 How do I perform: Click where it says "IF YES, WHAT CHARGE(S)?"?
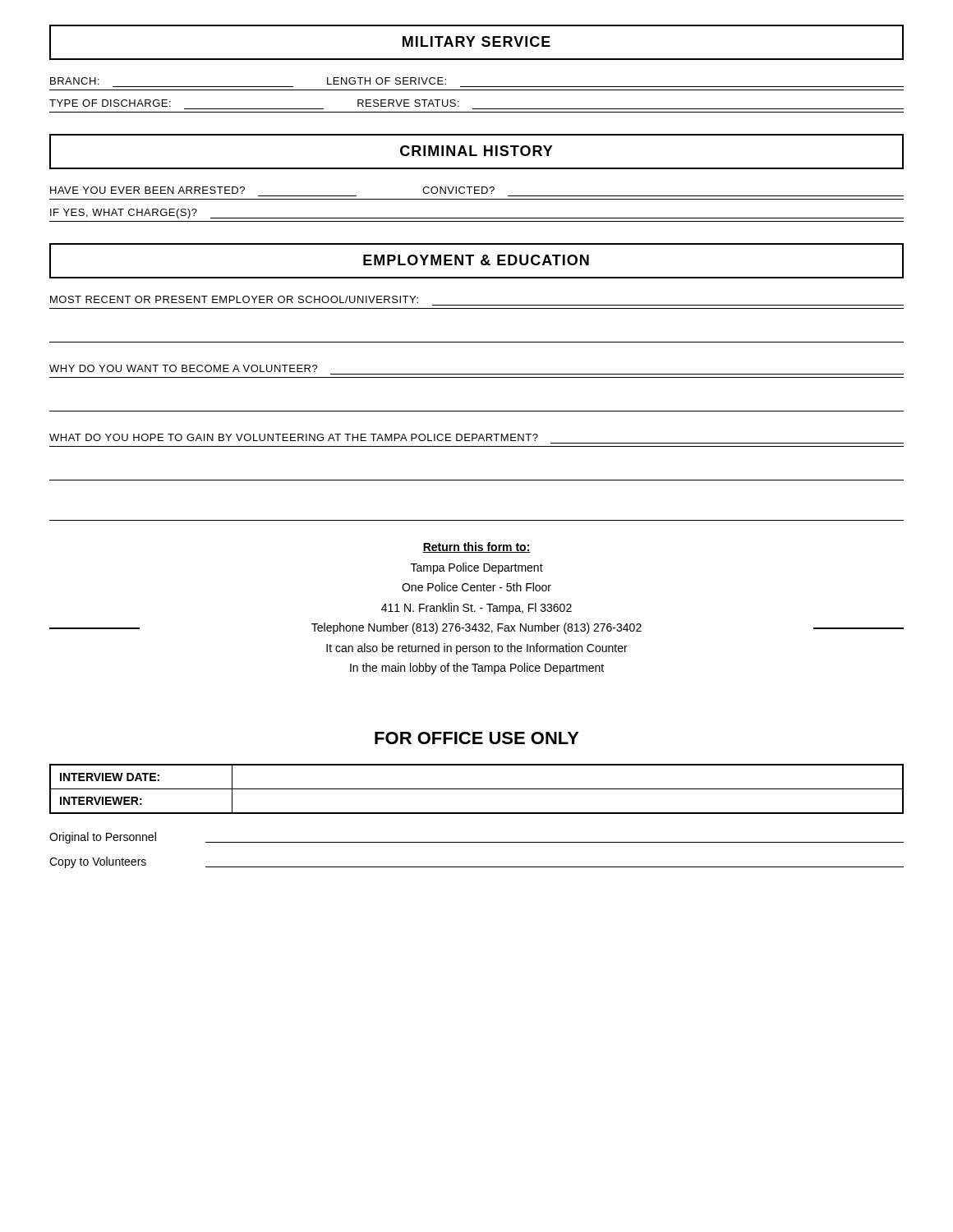476,212
